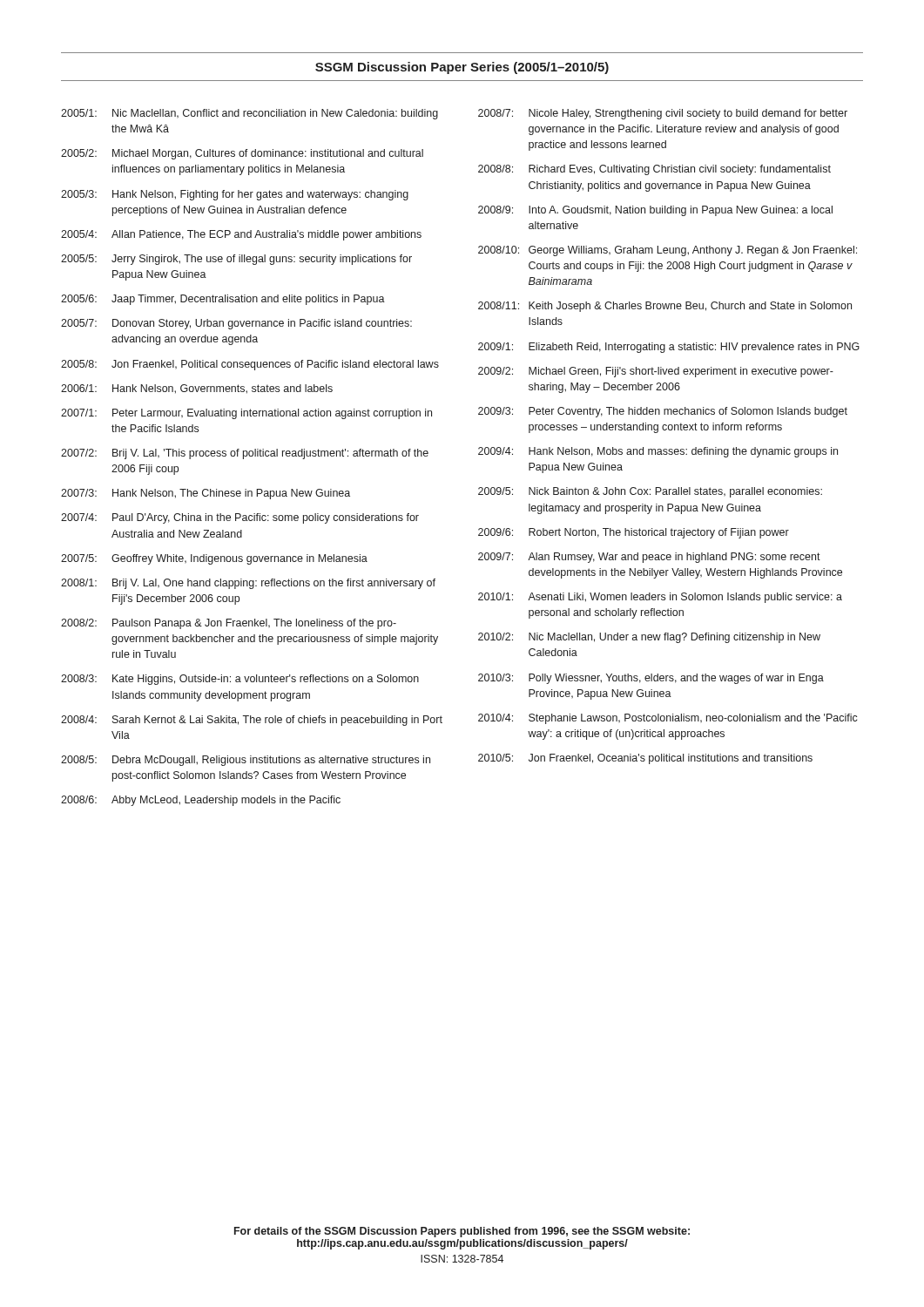Screen dimensions: 1307x924
Task: Click on the region starting "2005/7: Donovan Storey, Urban governance"
Action: (254, 331)
